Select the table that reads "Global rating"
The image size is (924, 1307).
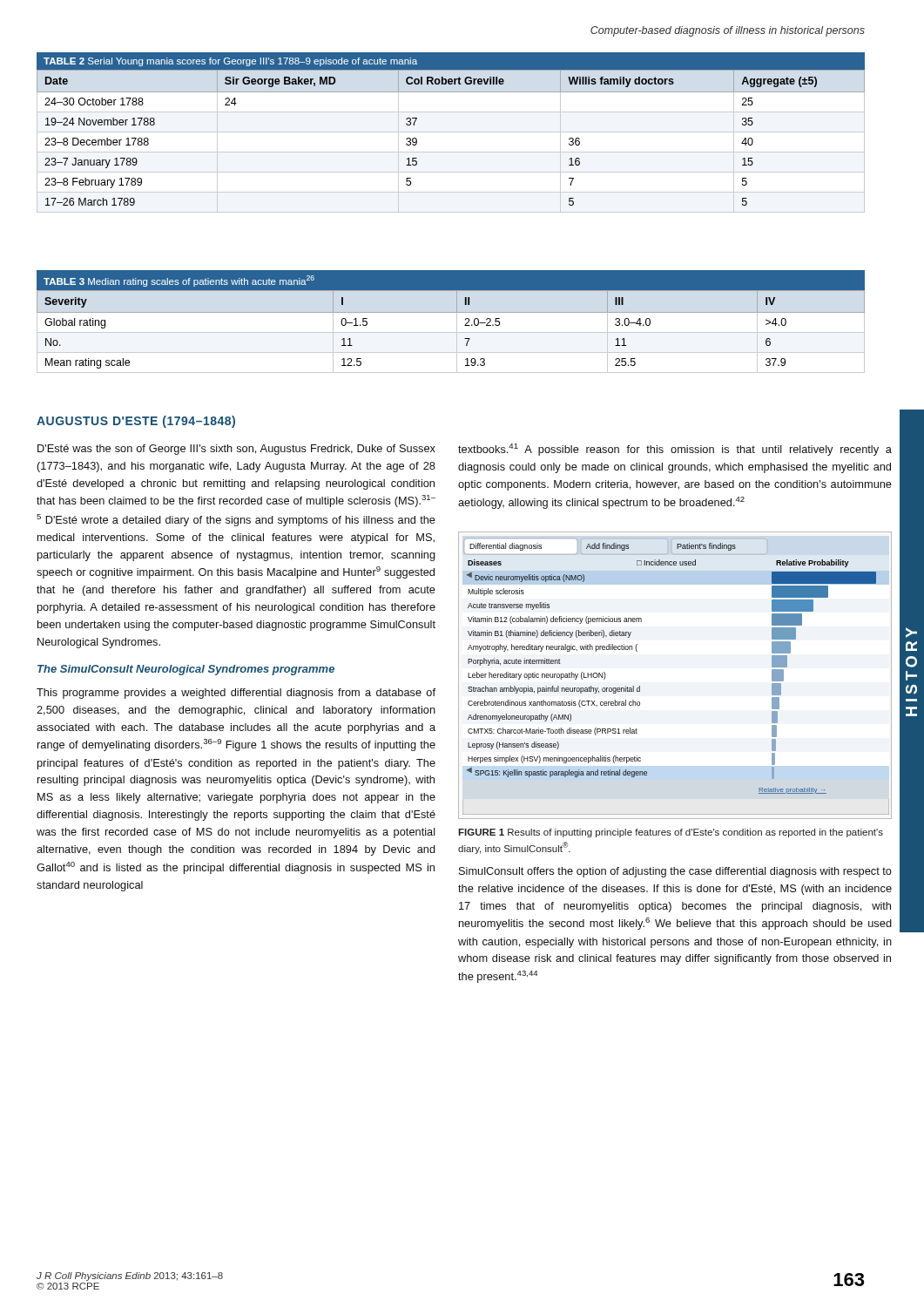click(451, 321)
